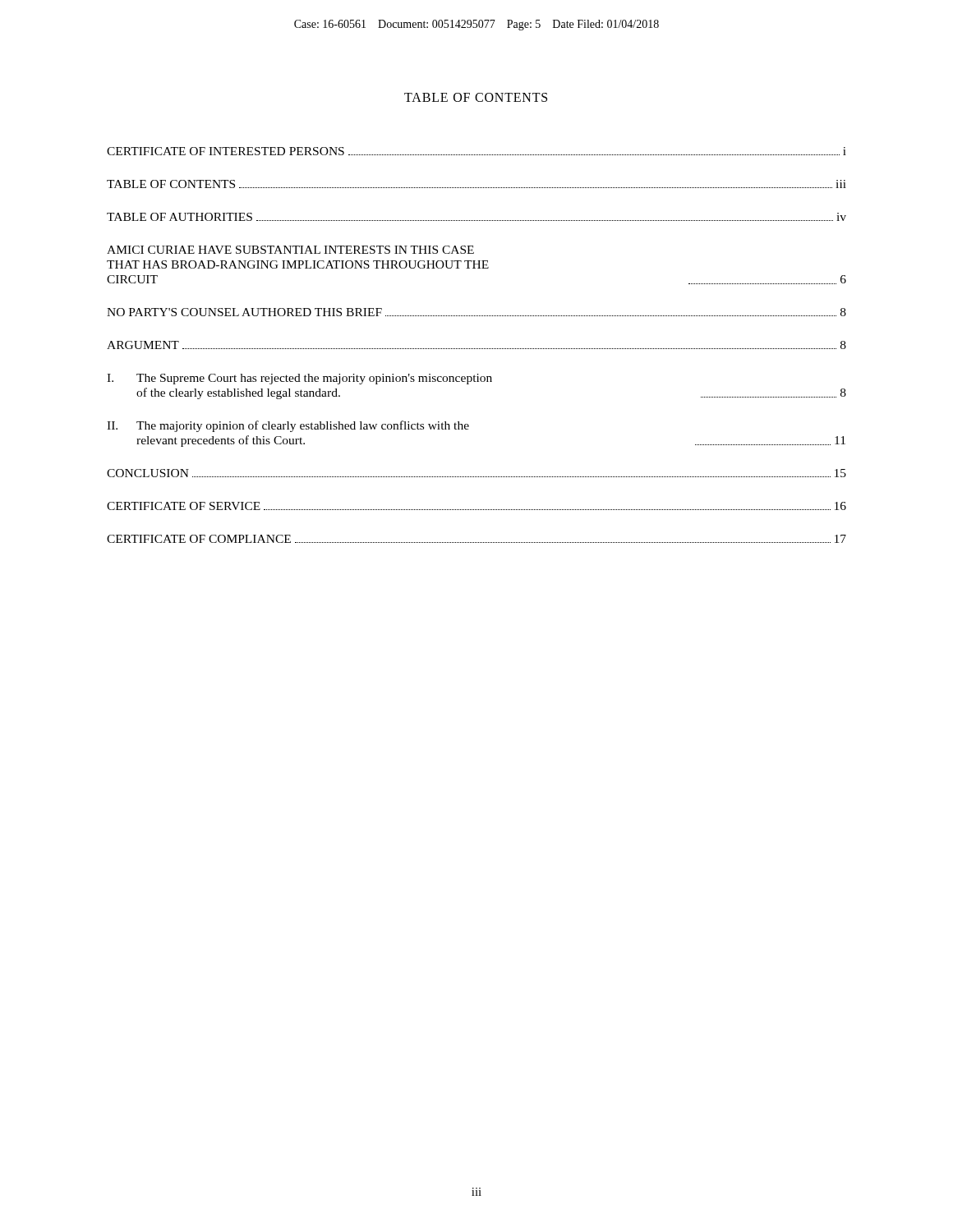Locate the block starting "II. The majority opinion of clearly established law"
This screenshot has width=953, height=1232.
476,433
